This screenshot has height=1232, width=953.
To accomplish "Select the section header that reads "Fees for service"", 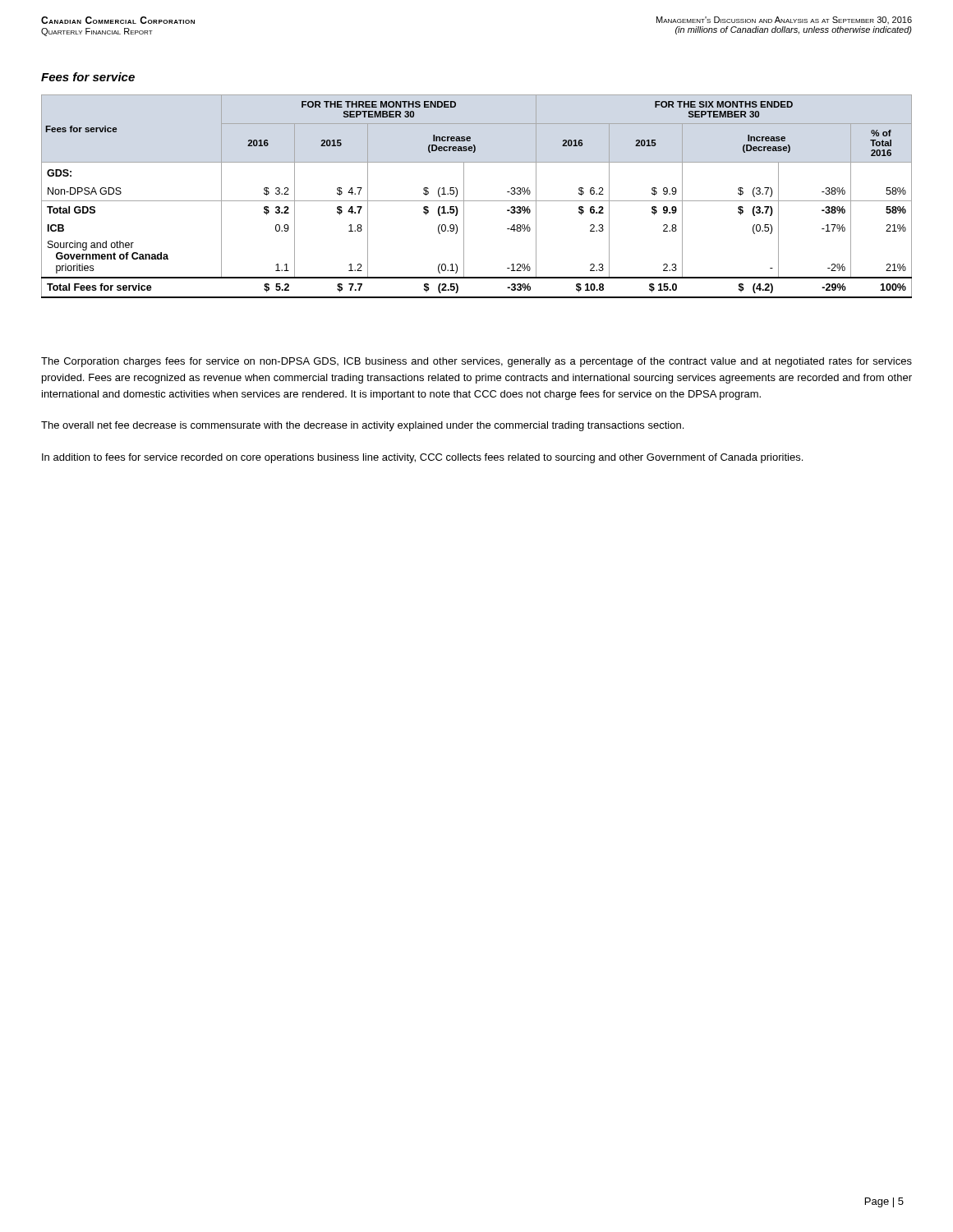I will 88,77.
